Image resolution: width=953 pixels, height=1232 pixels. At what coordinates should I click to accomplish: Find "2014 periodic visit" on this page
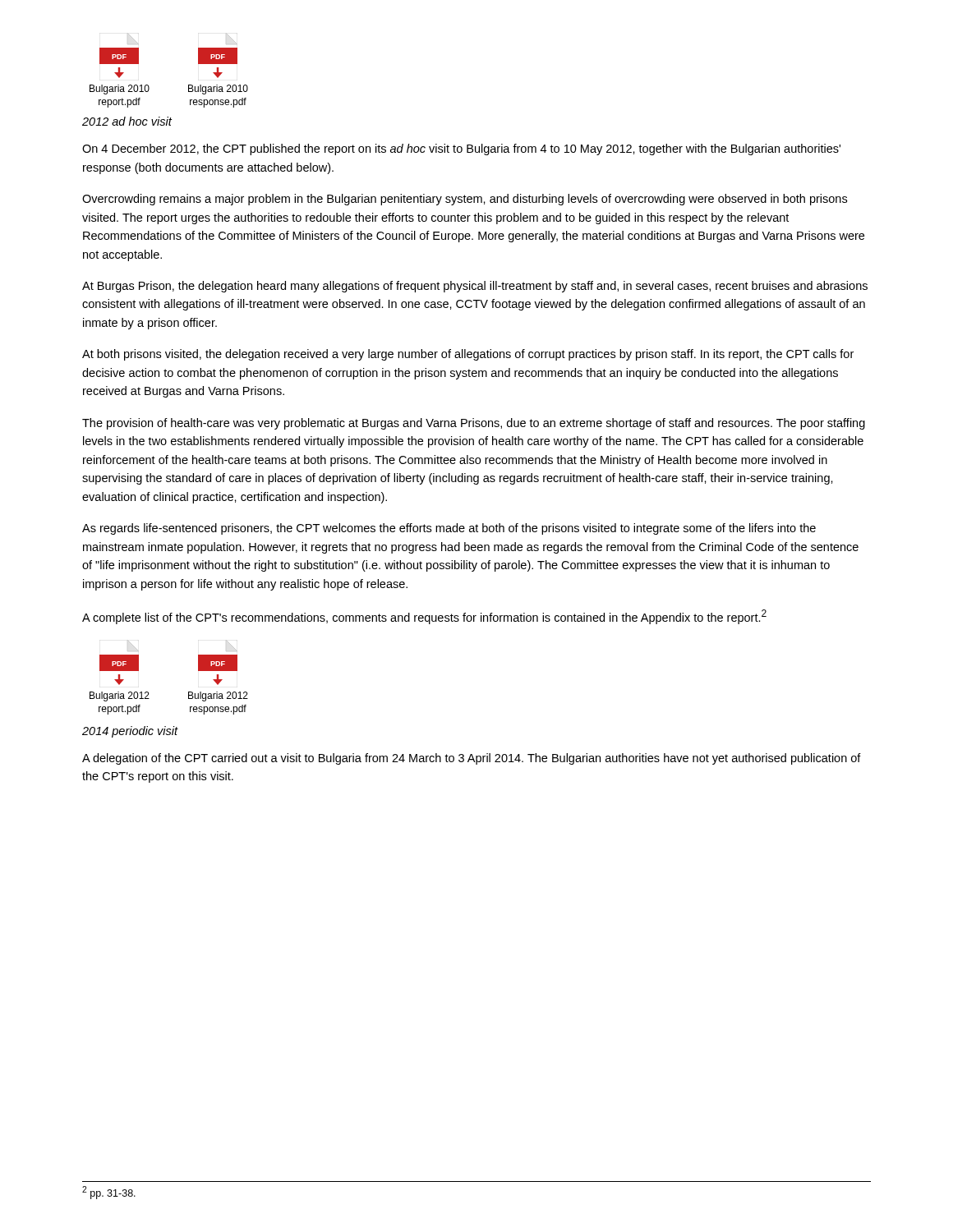130,731
